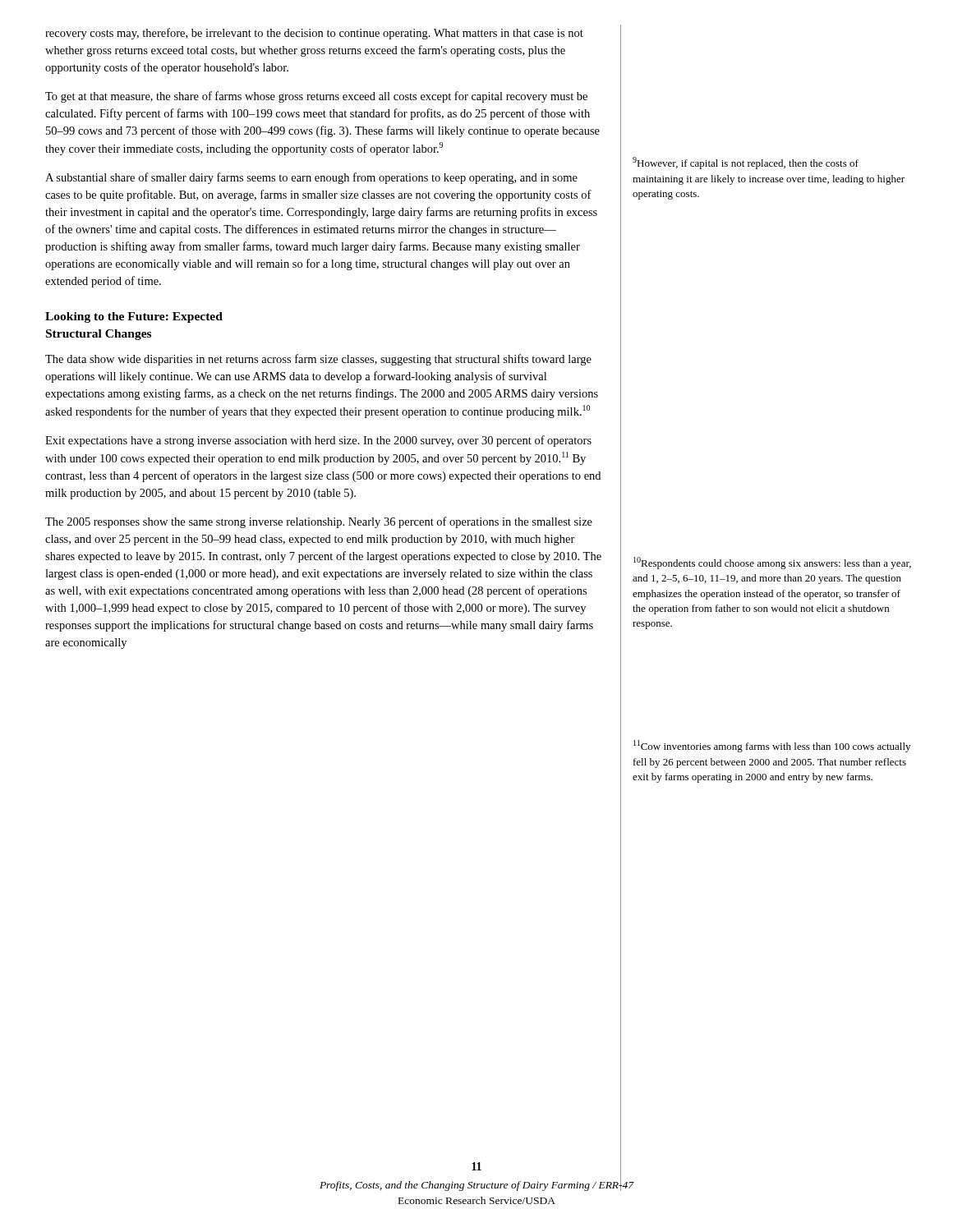953x1232 pixels.
Task: Find the block on this page that starts "The data show wide disparities in"
Action: [322, 385]
